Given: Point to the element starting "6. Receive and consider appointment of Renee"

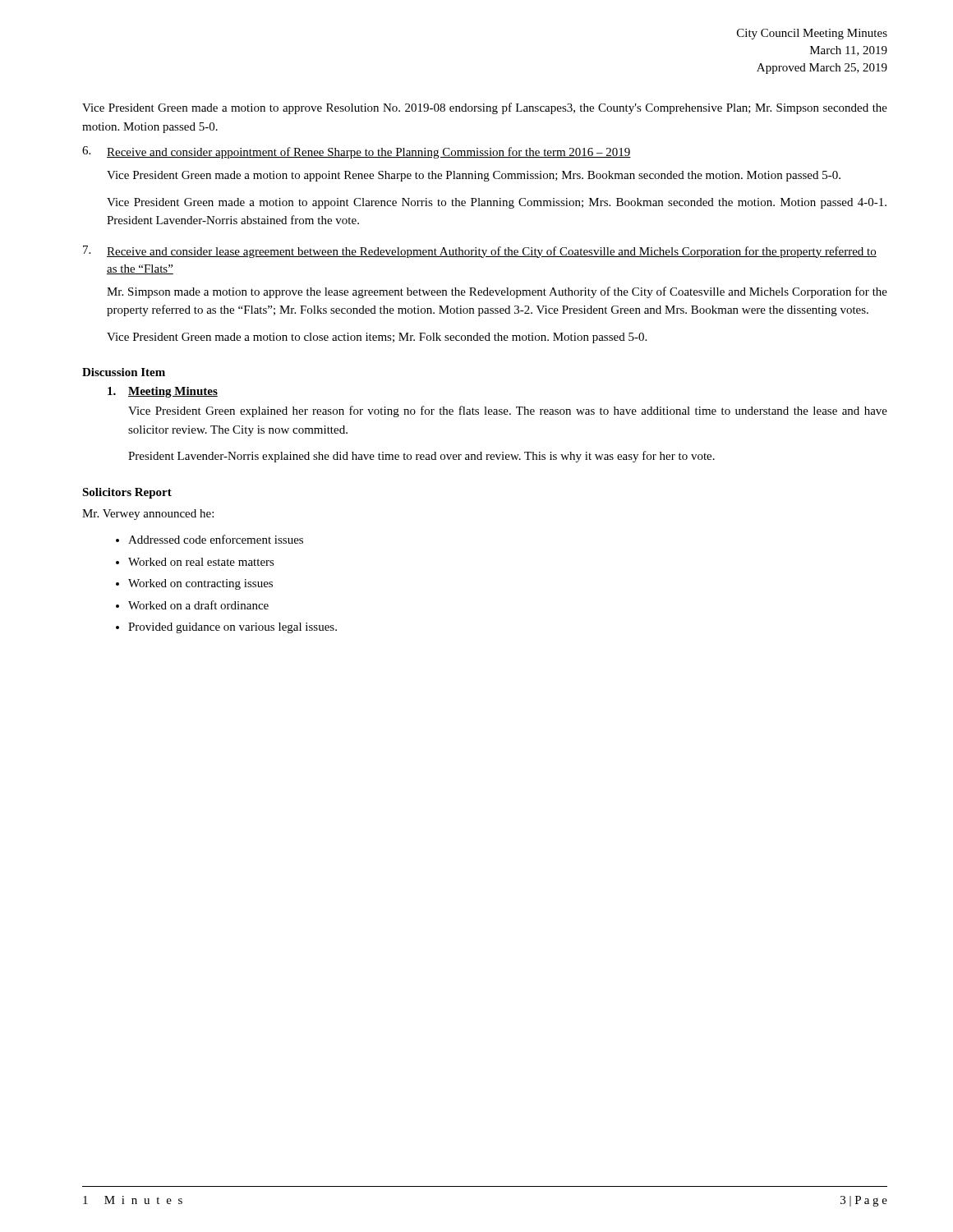Looking at the screenshot, I should [485, 187].
